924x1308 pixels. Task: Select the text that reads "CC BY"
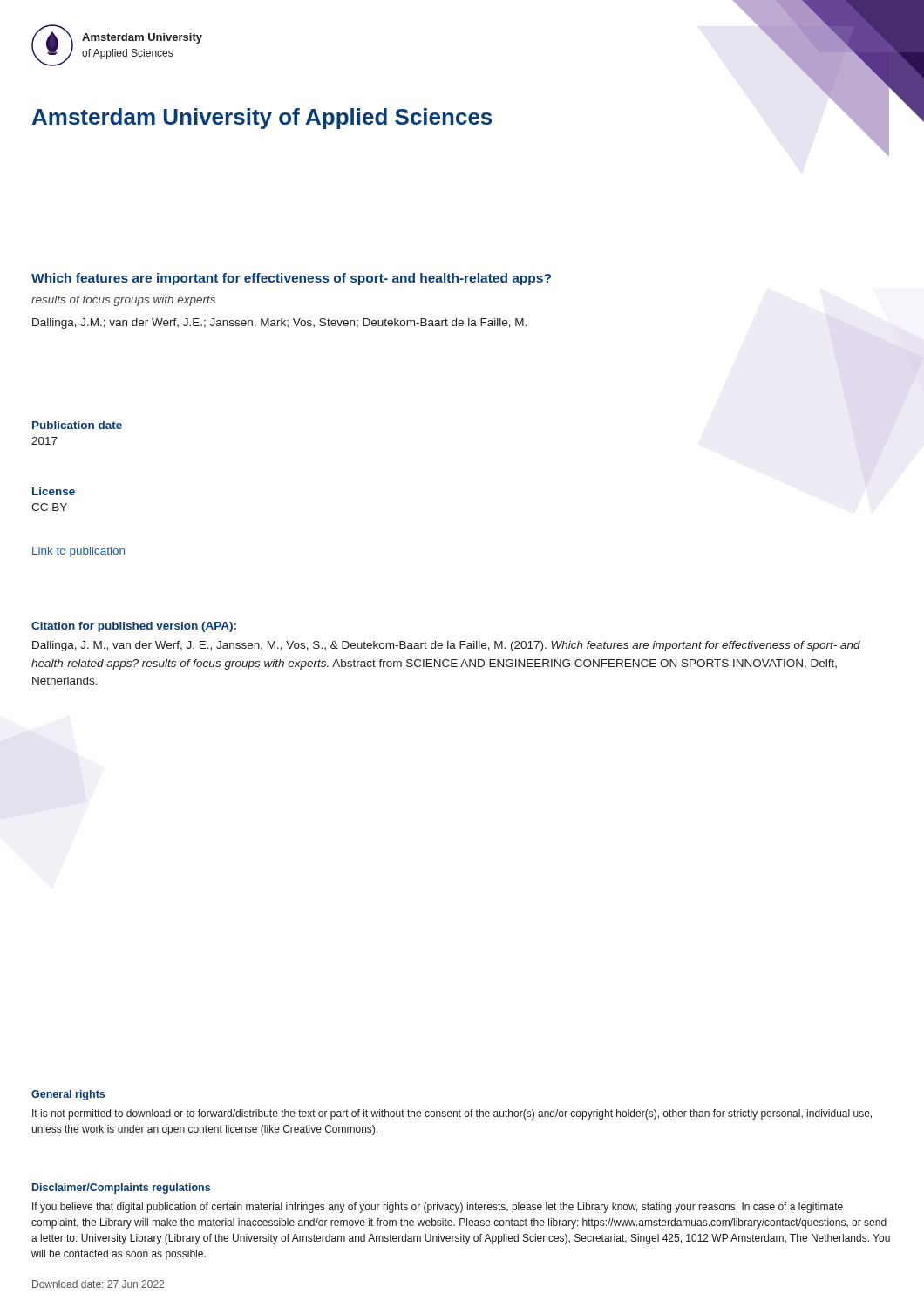[49, 507]
